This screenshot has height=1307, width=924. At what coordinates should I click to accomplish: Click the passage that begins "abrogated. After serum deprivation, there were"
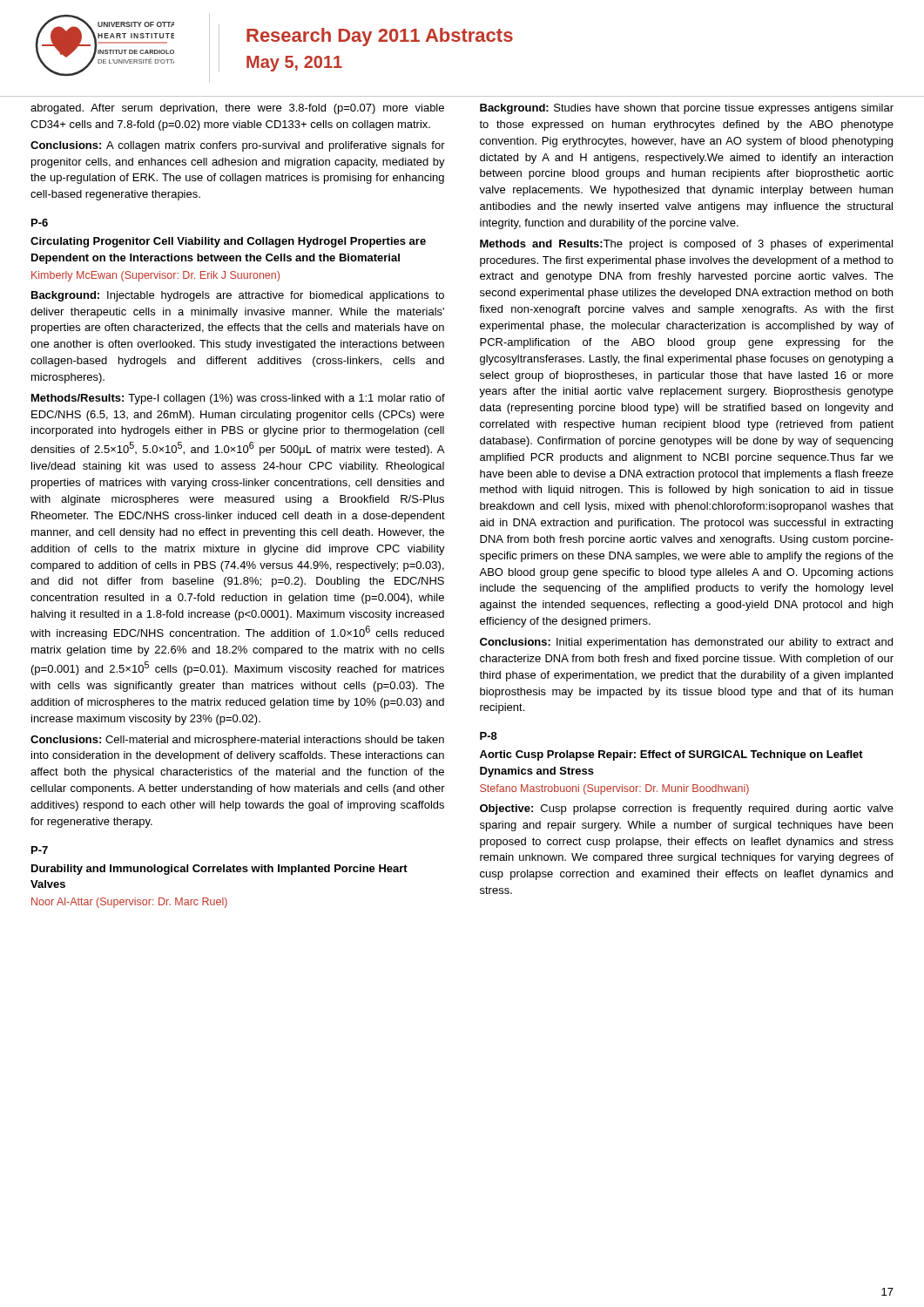[x=238, y=152]
